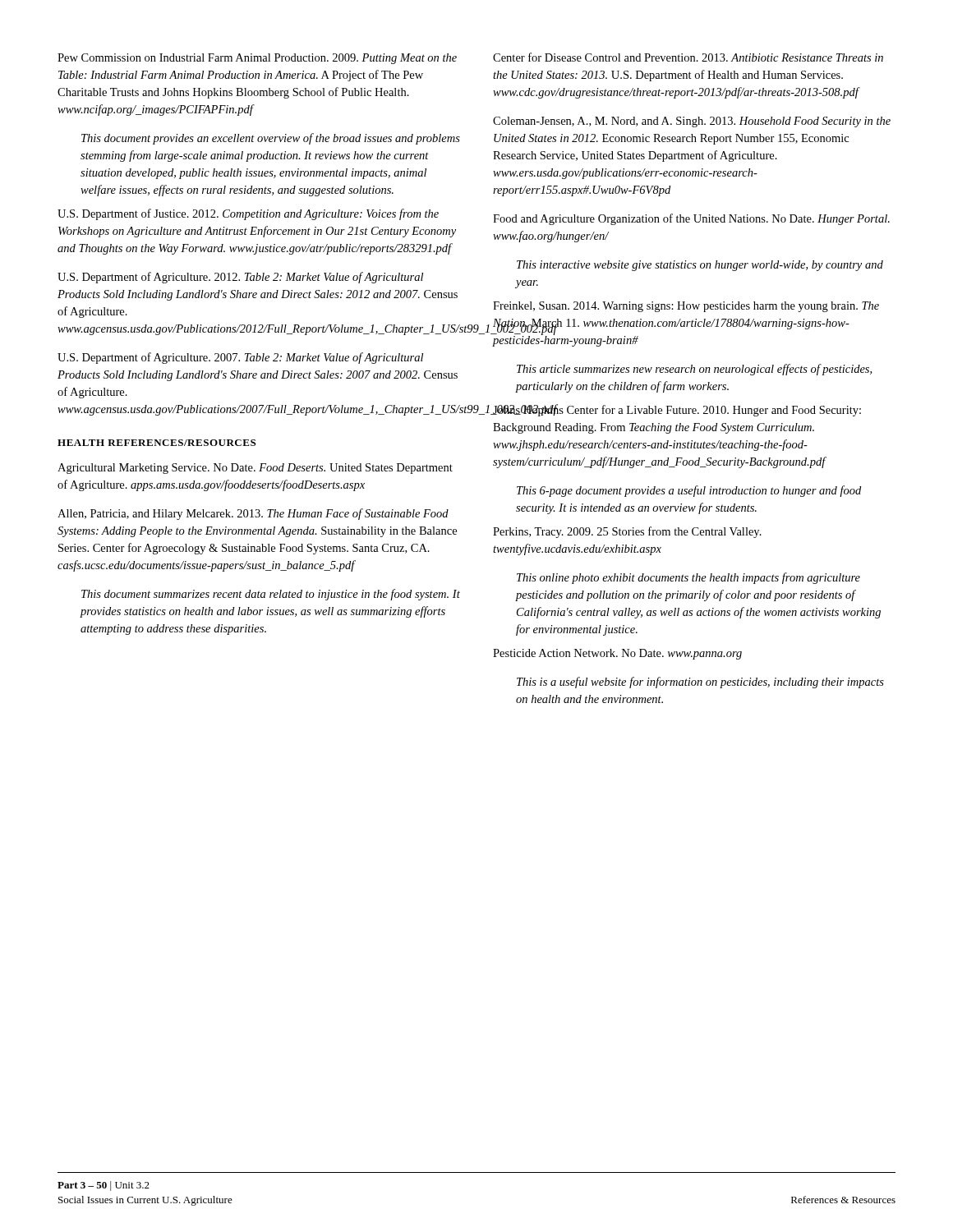This screenshot has height=1232, width=953.
Task: Select the text block that reads "Pesticide Action Network."
Action: point(694,654)
